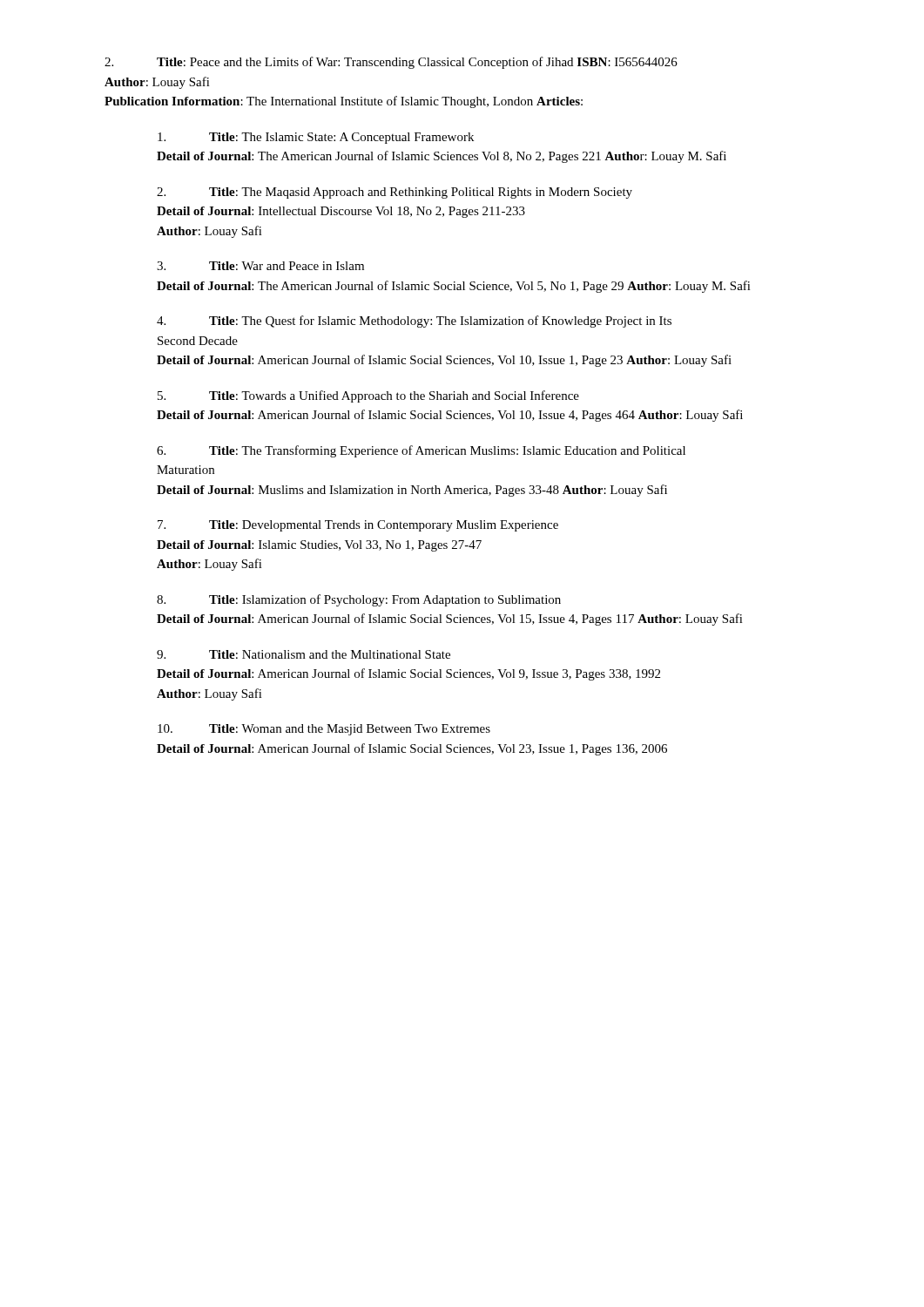This screenshot has width=924, height=1307.
Task: Click on the list item that reads "9.Title: Nationalism and the"
Action: [x=409, y=672]
